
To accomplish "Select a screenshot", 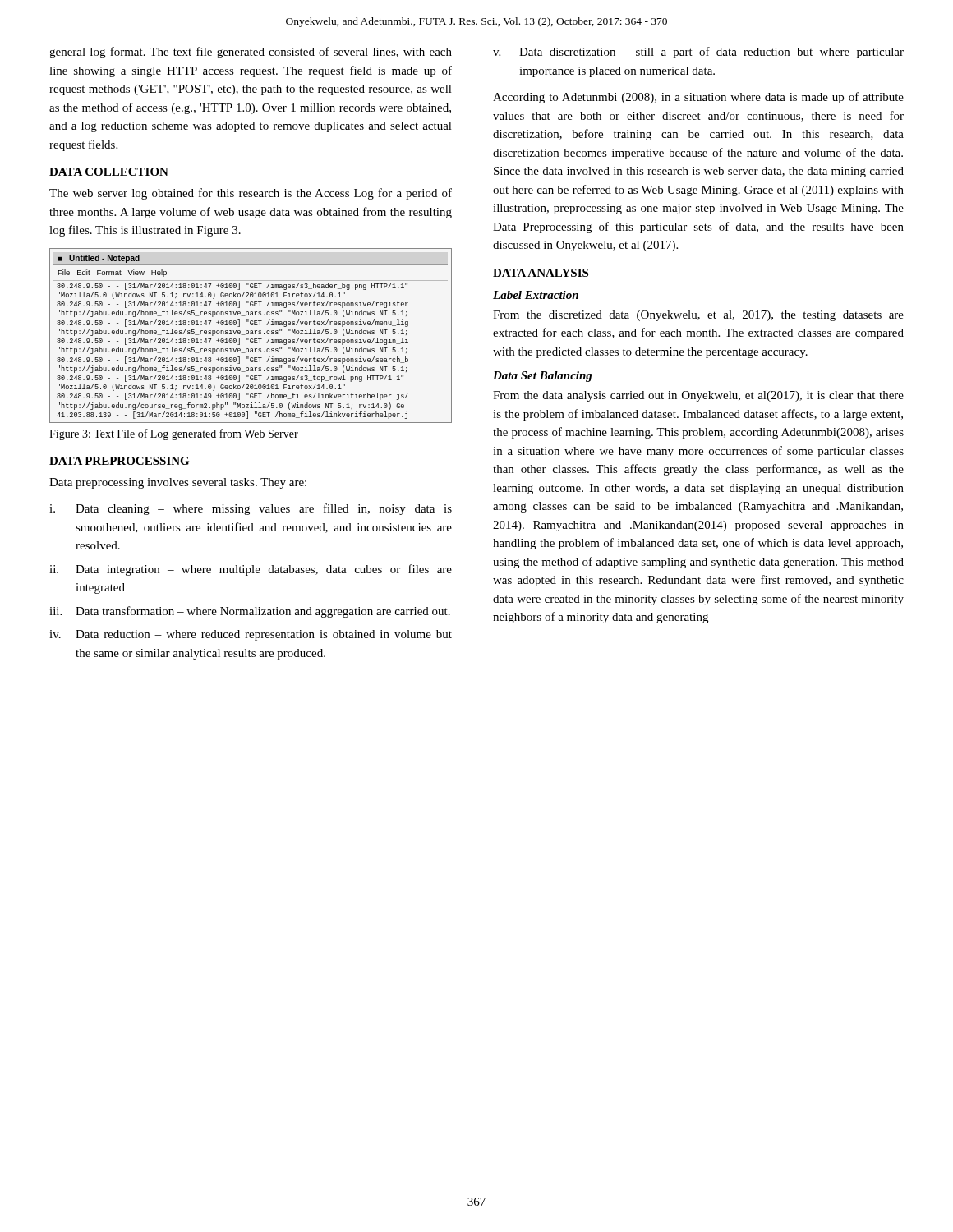I will [251, 335].
